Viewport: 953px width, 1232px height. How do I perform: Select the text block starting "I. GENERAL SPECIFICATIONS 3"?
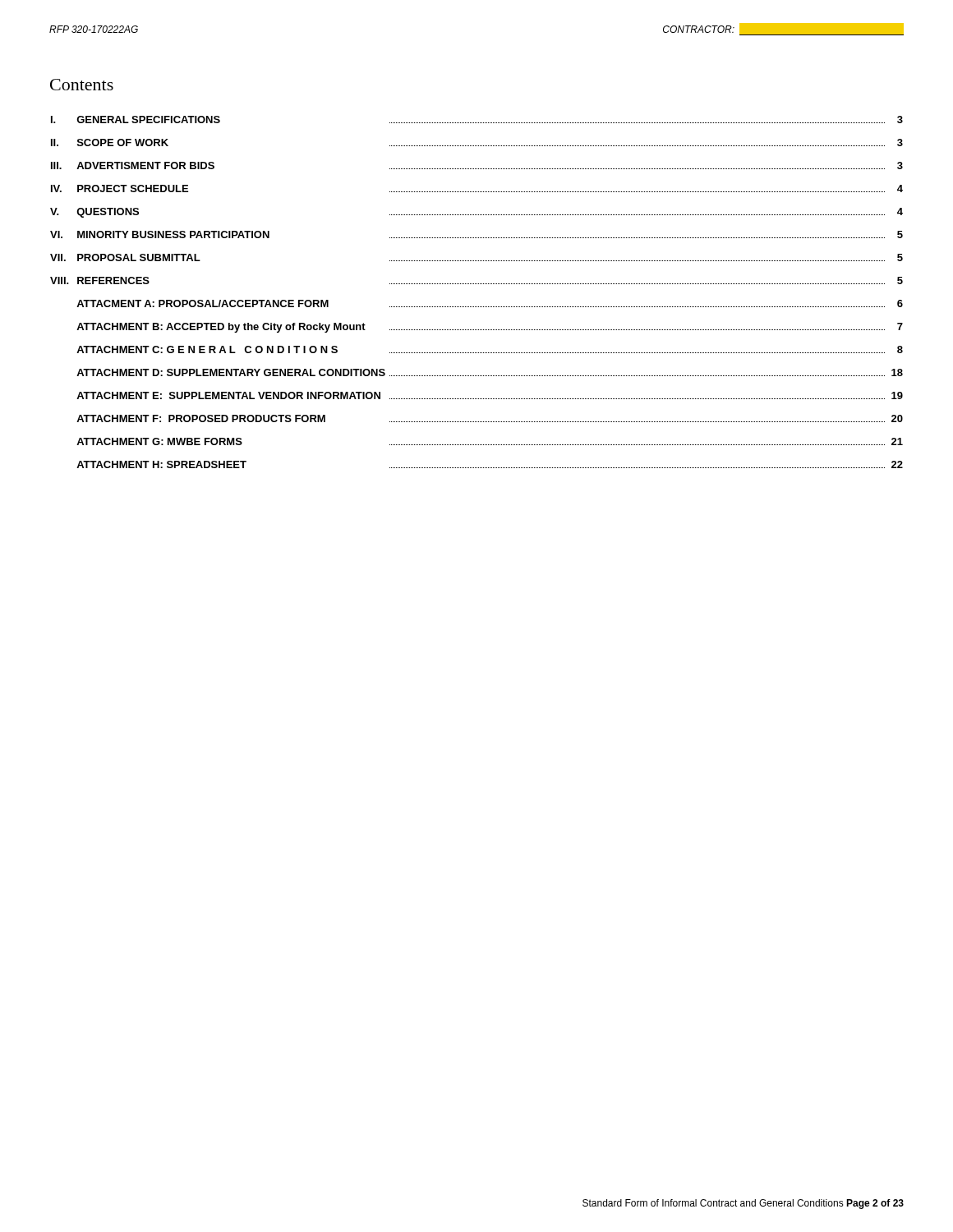[476, 117]
